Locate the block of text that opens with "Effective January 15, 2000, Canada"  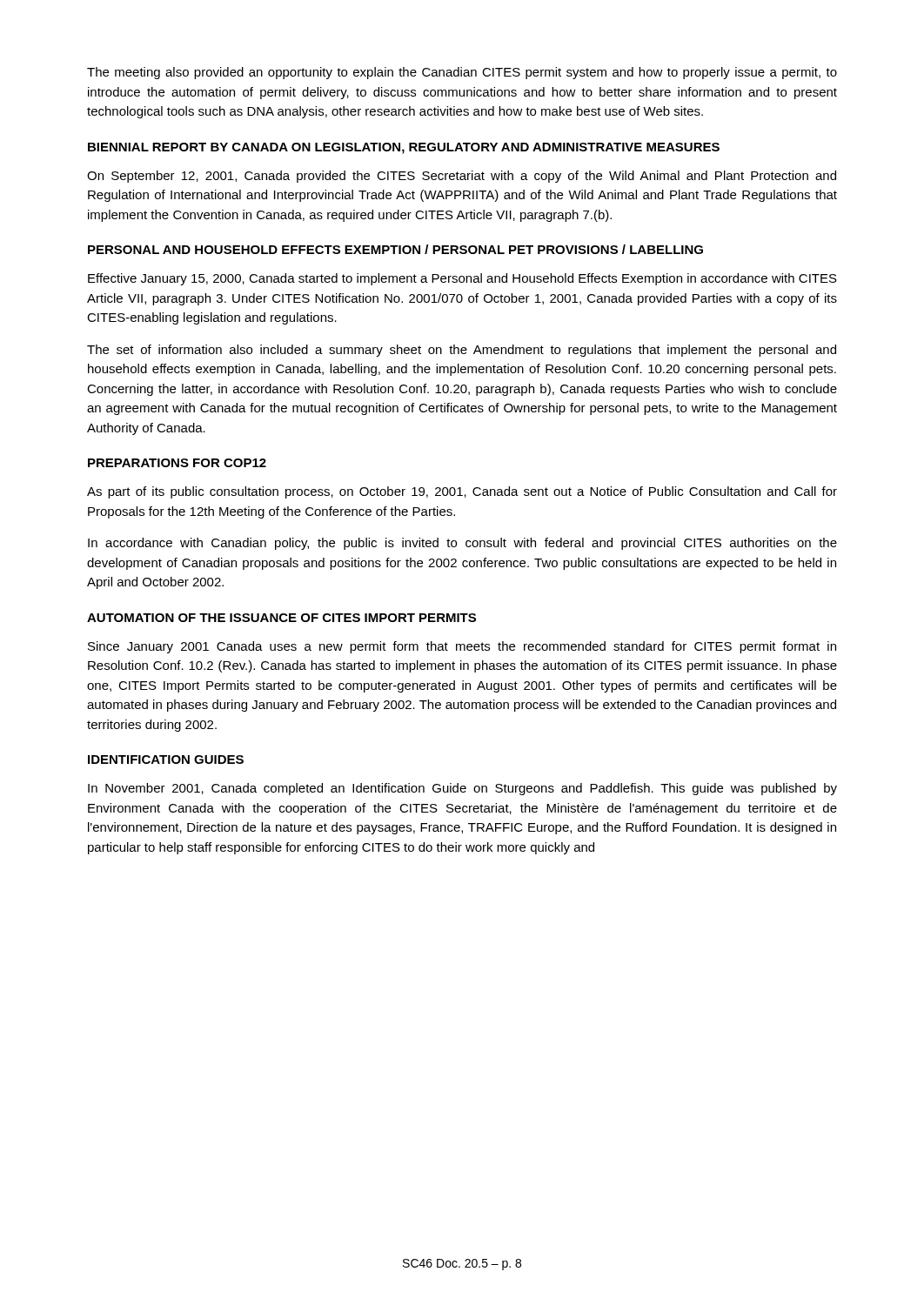[x=462, y=298]
